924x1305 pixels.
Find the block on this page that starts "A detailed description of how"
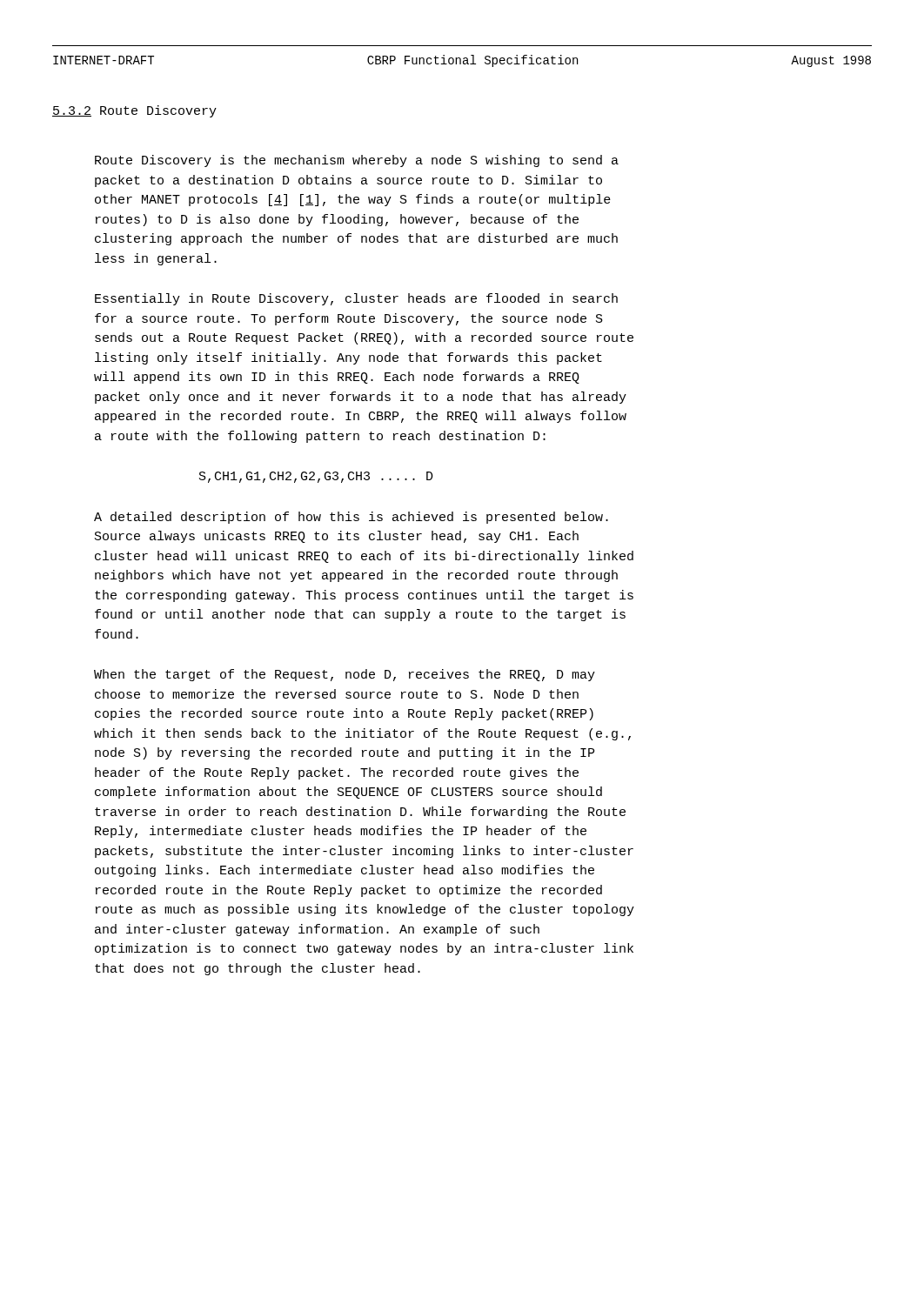[x=364, y=576]
